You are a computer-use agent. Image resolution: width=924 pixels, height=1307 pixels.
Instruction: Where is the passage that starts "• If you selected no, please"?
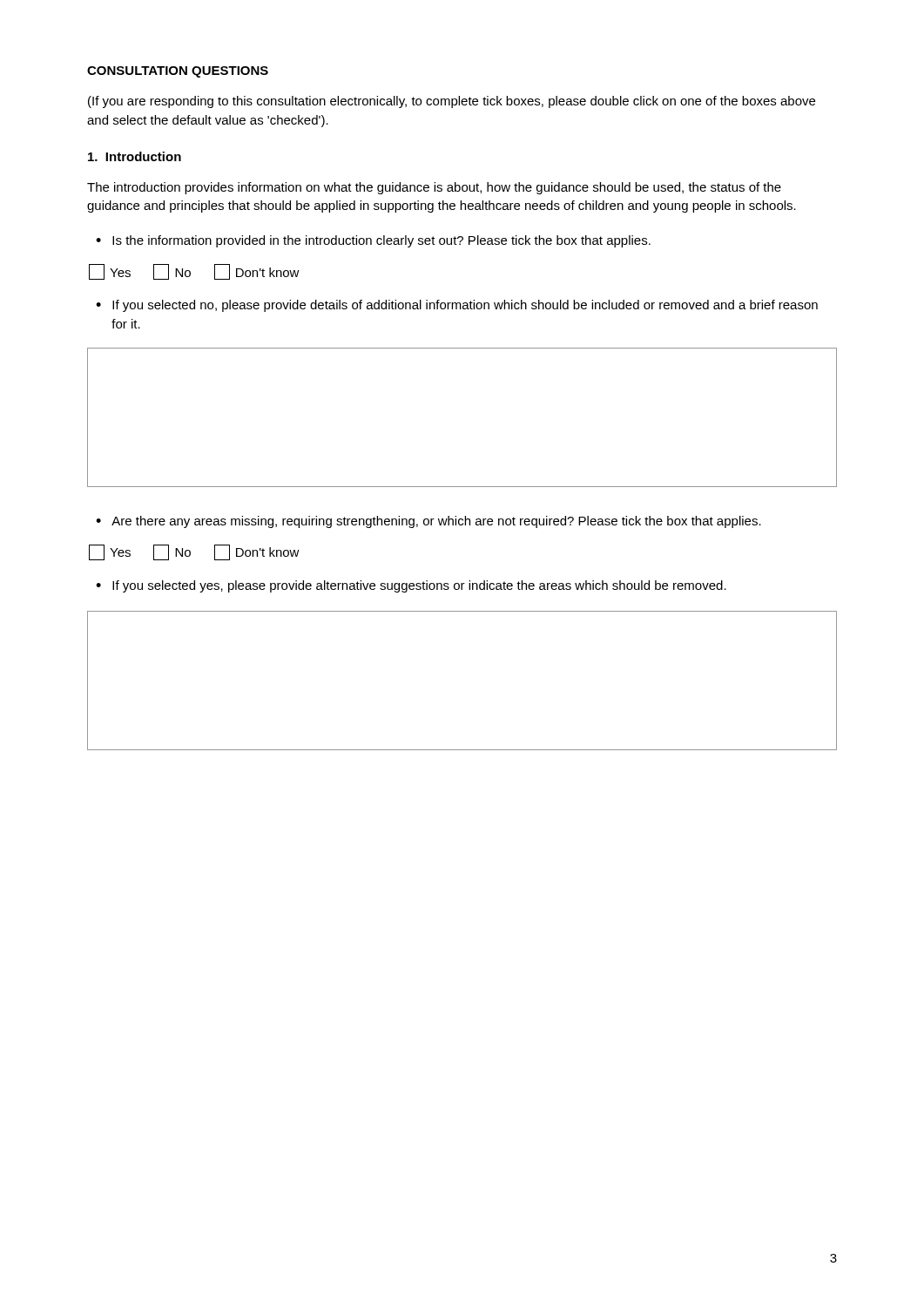466,314
